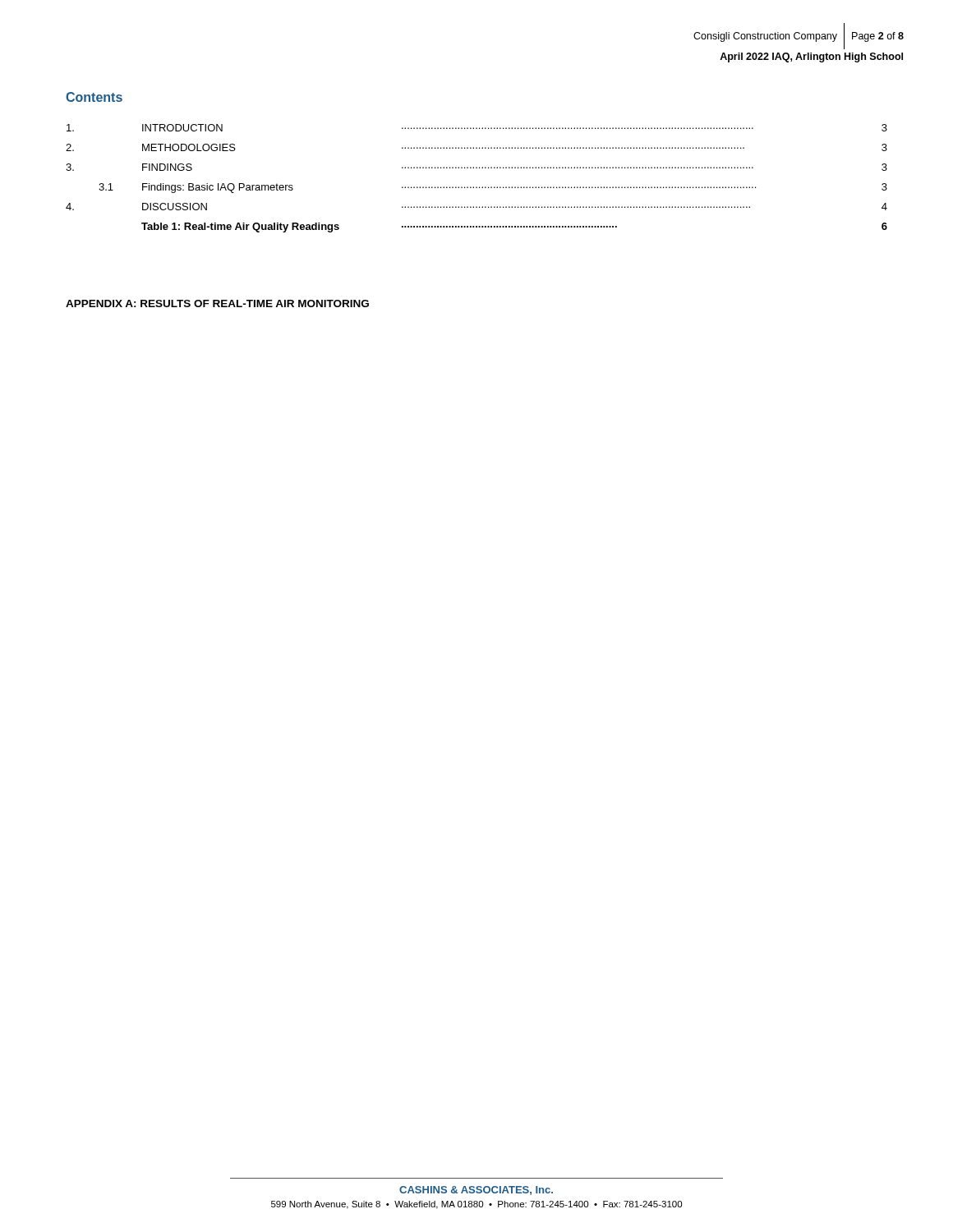This screenshot has width=953, height=1232.
Task: Select the table that reads "Findings: Basic IAQ Parameters"
Action: tap(476, 176)
